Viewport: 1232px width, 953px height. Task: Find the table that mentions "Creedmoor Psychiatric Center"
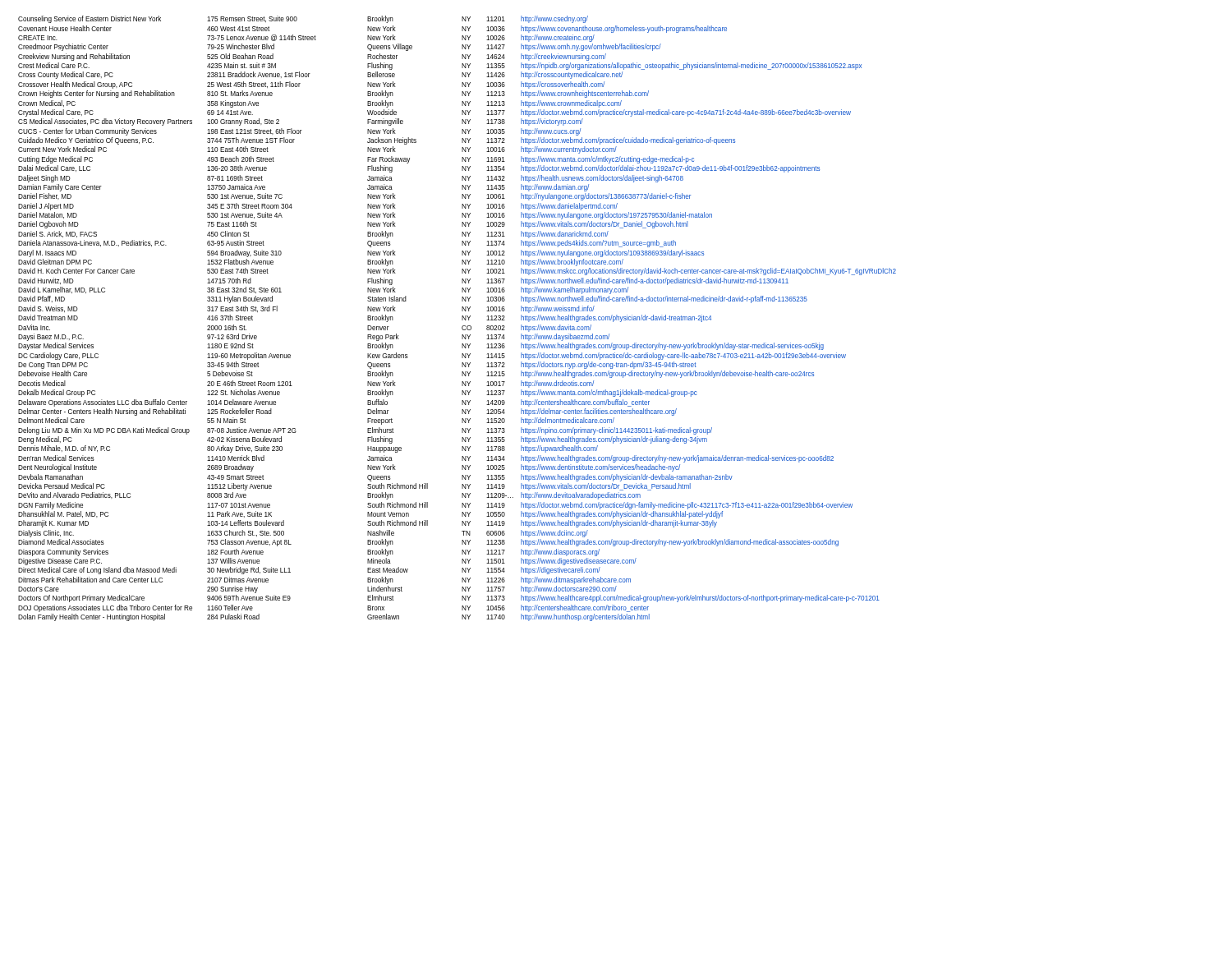click(616, 318)
